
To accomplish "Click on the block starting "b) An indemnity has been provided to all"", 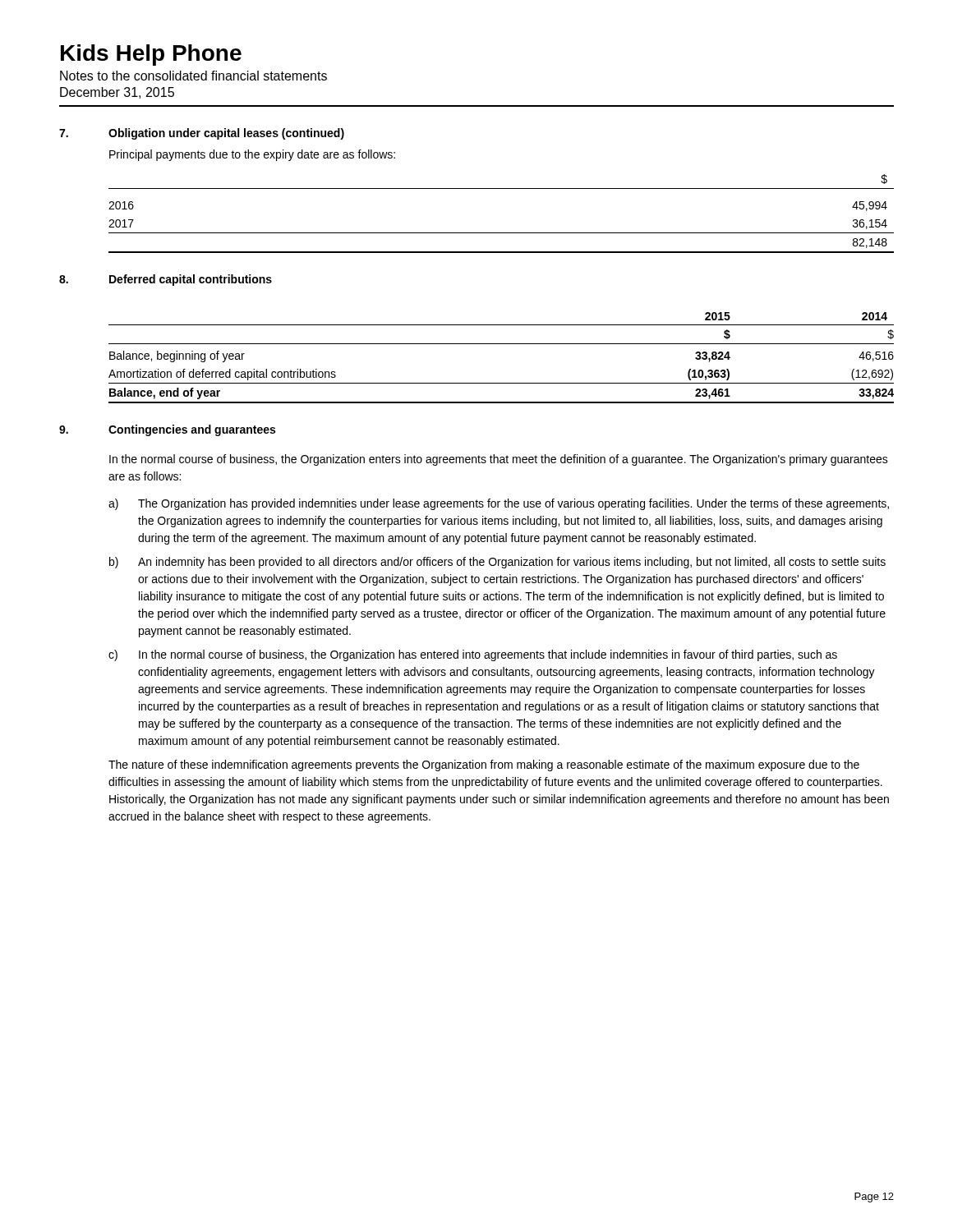I will (x=501, y=596).
